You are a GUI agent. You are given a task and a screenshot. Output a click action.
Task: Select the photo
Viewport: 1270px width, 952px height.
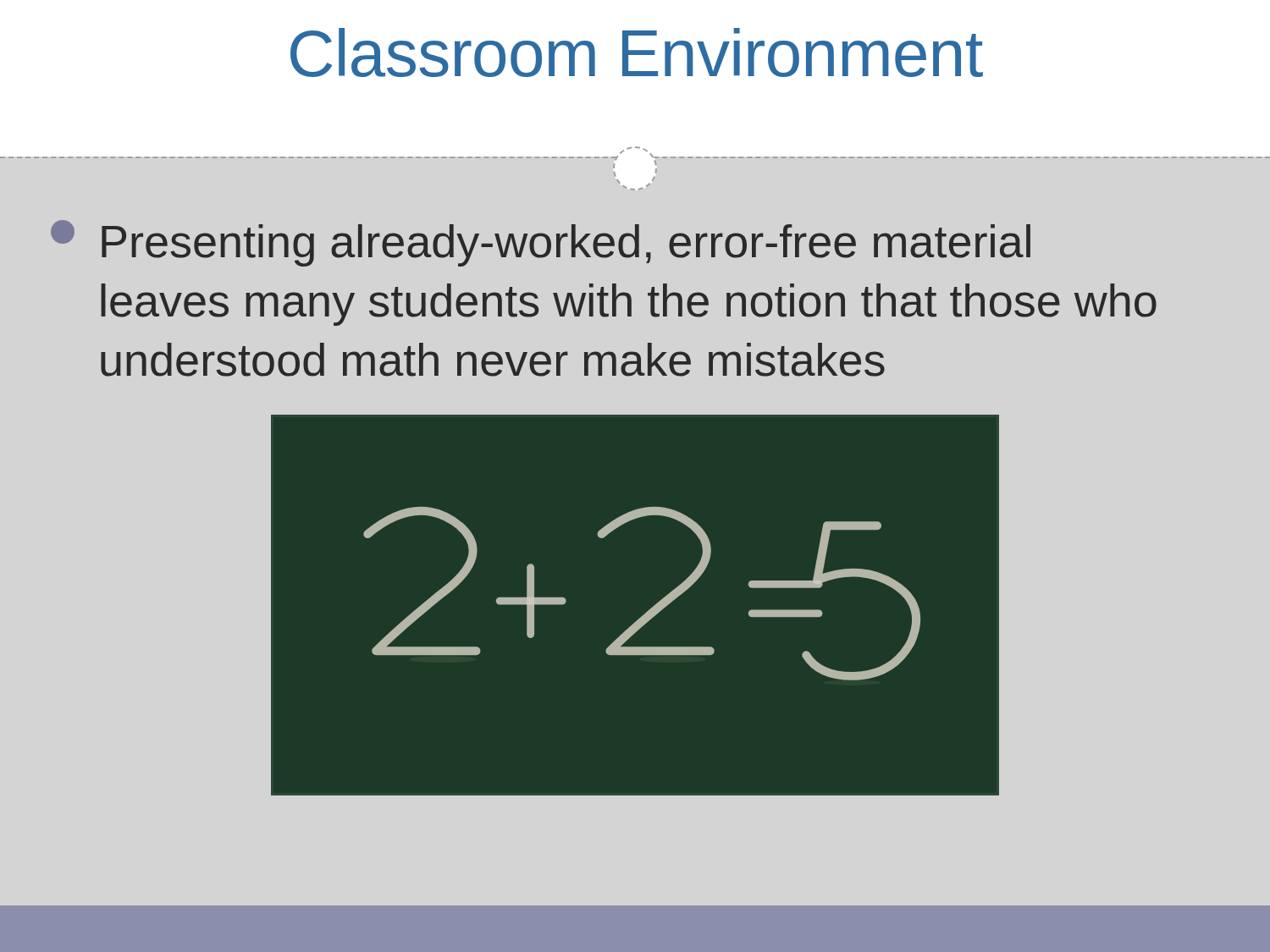click(635, 605)
